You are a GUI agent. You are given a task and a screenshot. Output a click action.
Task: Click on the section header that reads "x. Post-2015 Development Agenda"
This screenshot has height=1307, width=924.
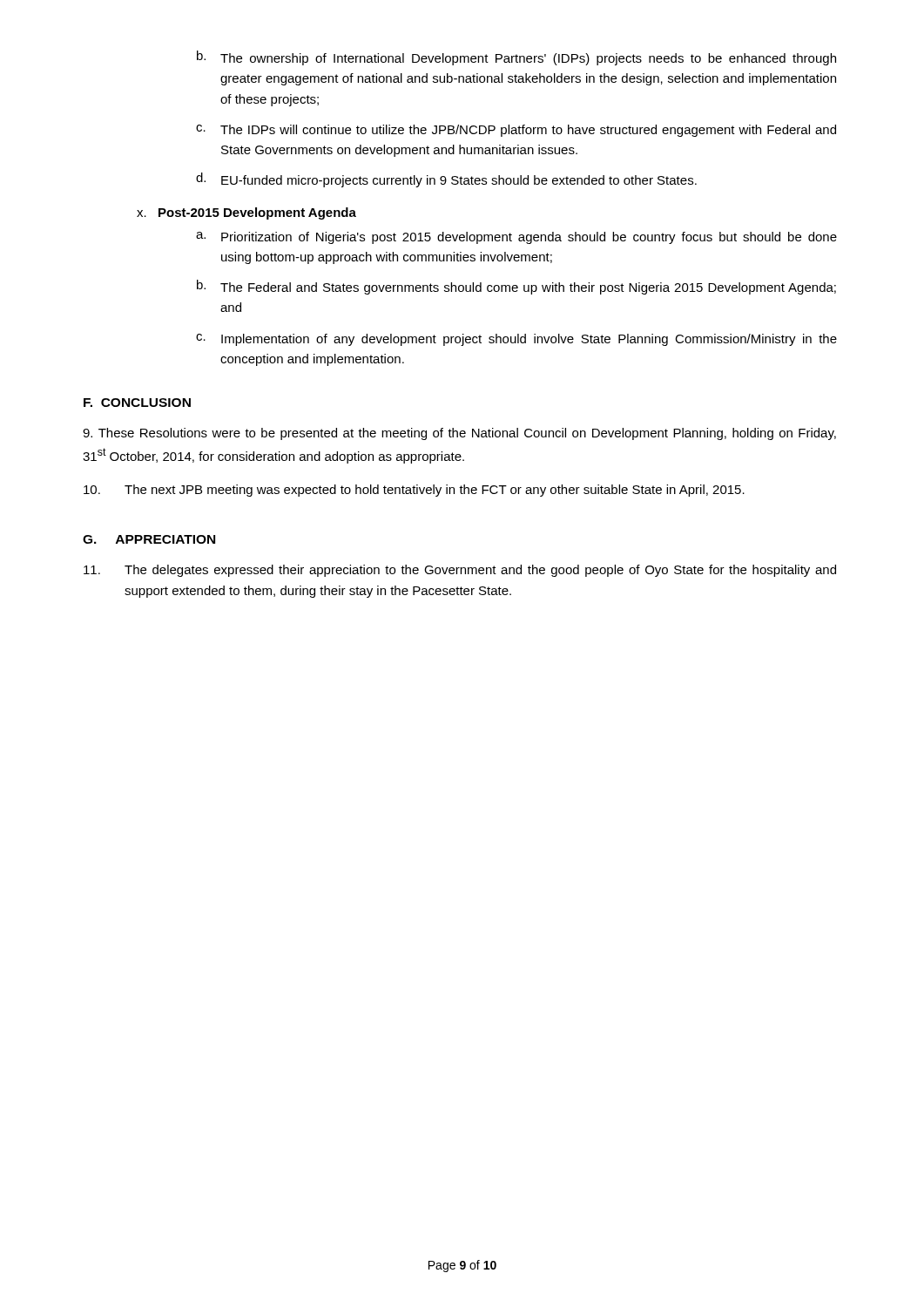246,212
